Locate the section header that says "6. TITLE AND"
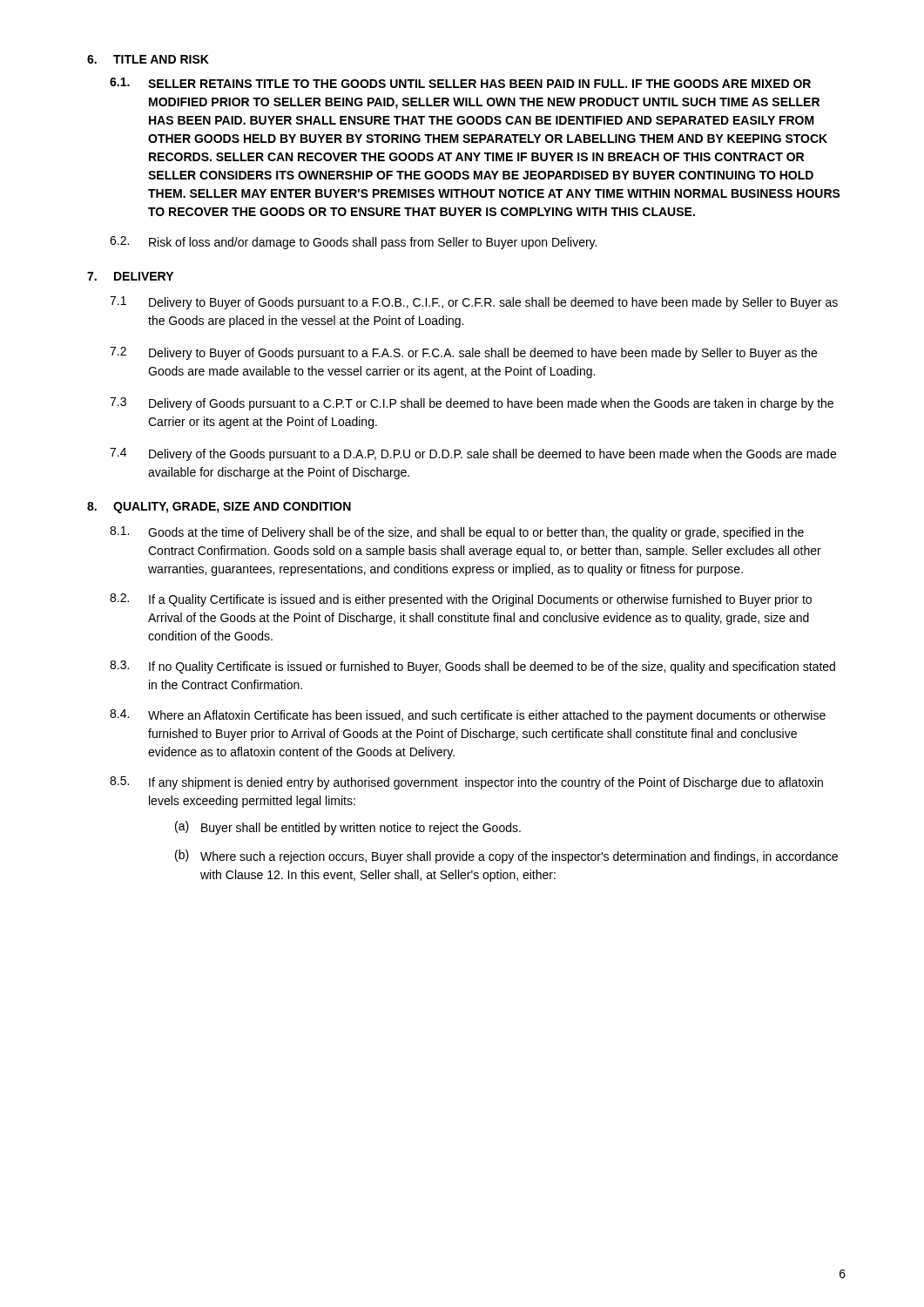Image resolution: width=924 pixels, height=1307 pixels. (x=148, y=59)
